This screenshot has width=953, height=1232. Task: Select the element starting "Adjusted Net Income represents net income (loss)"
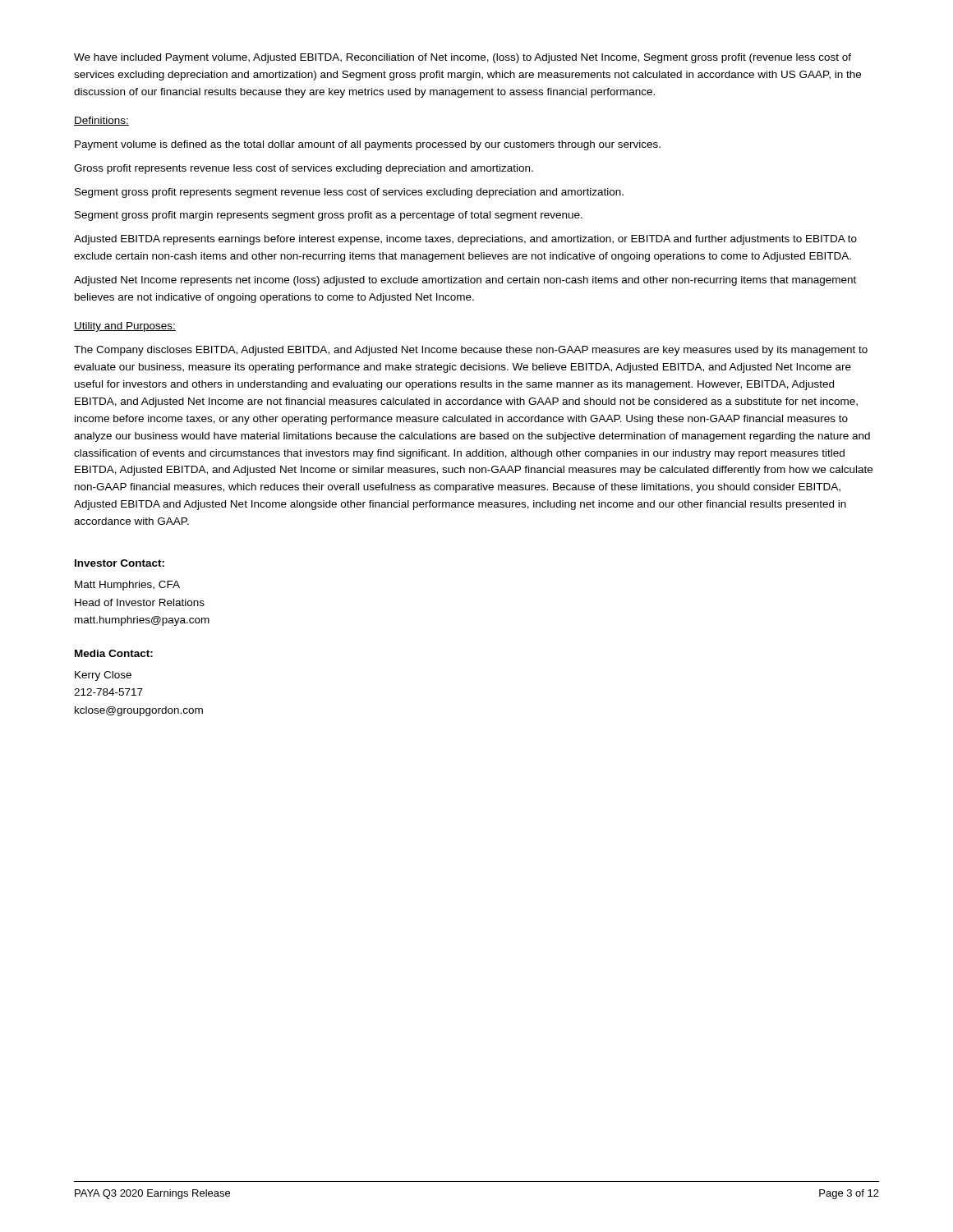coord(465,288)
